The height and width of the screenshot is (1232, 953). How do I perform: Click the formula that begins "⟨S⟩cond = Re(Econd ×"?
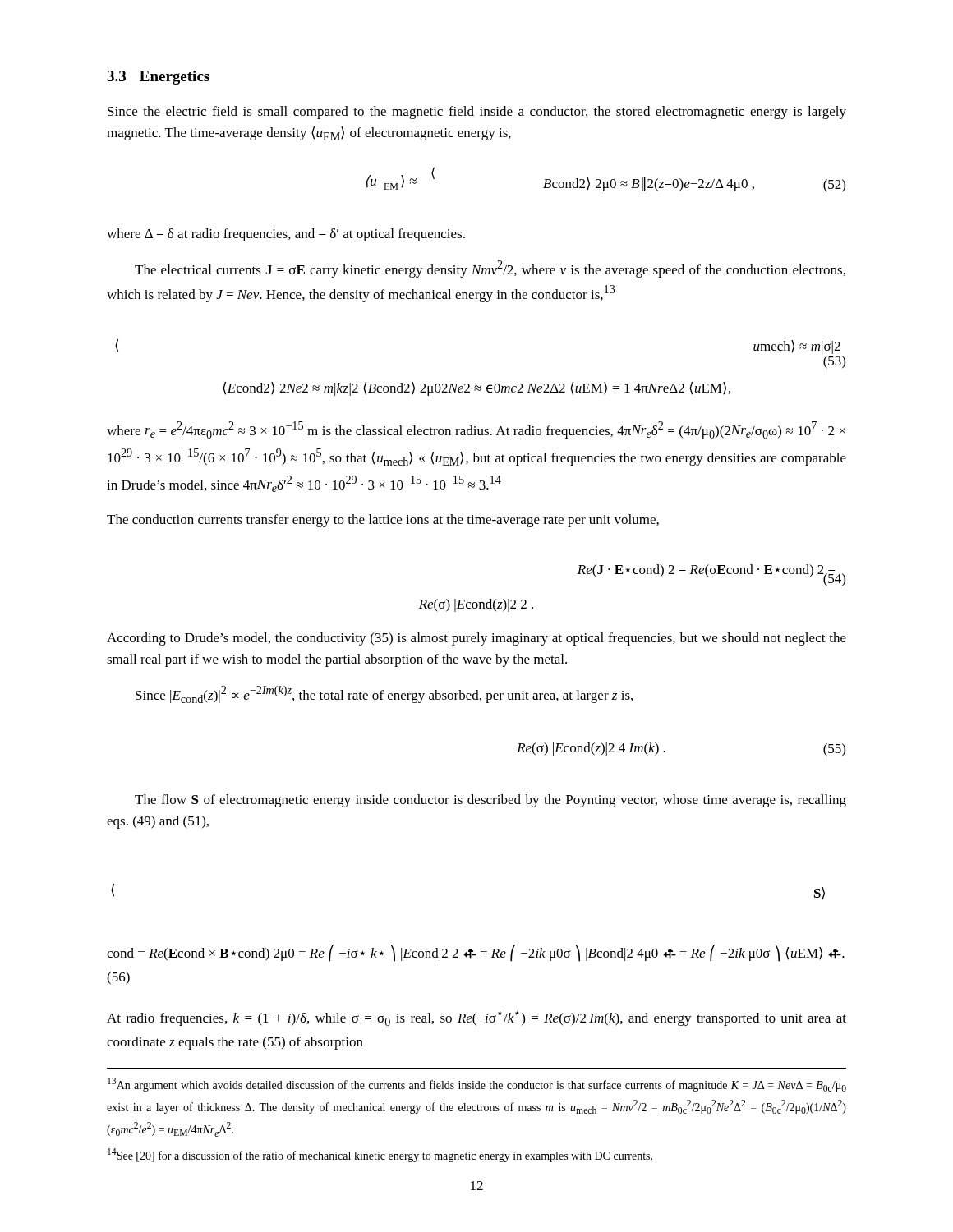click(112, 892)
